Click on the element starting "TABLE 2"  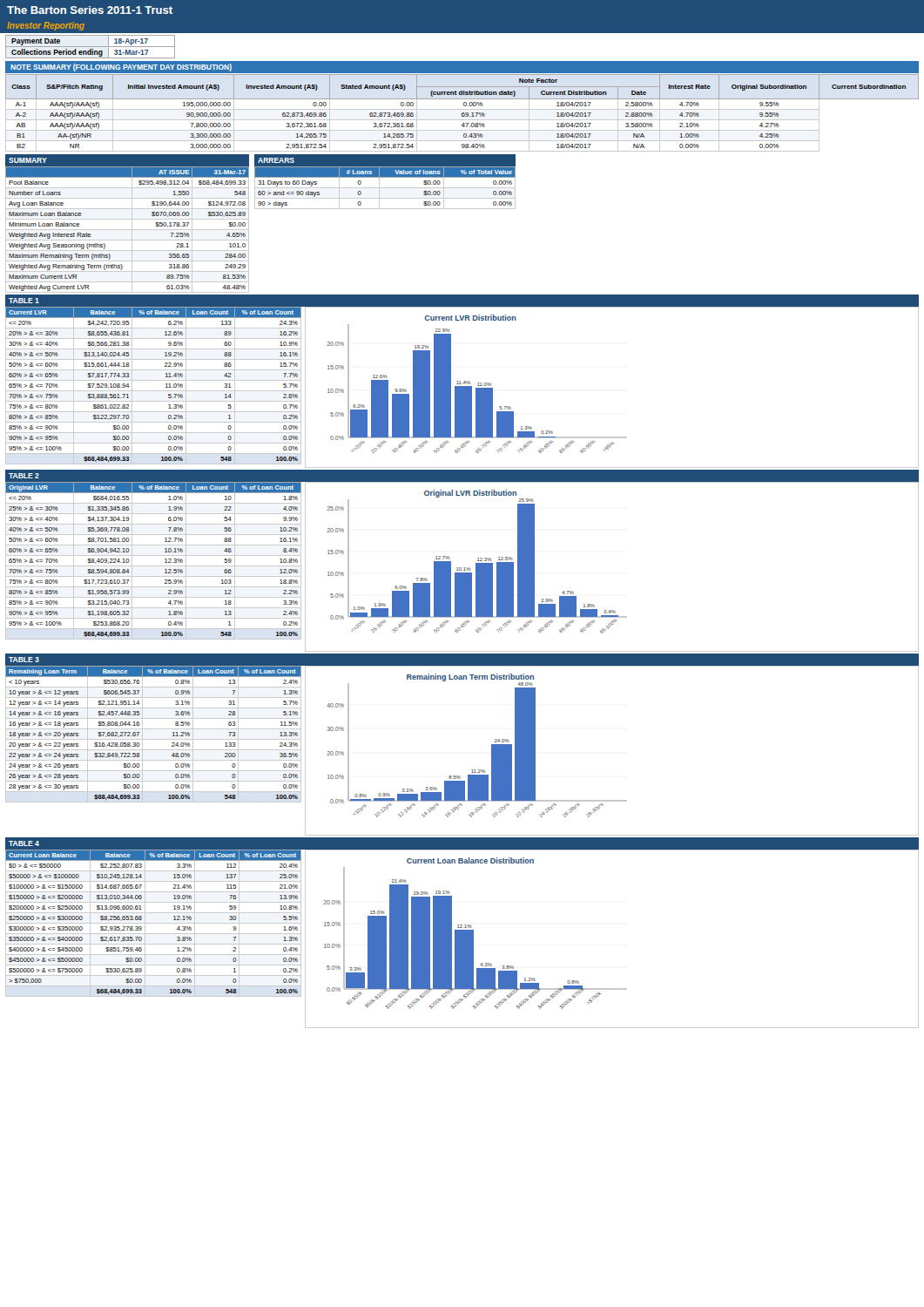pos(24,476)
